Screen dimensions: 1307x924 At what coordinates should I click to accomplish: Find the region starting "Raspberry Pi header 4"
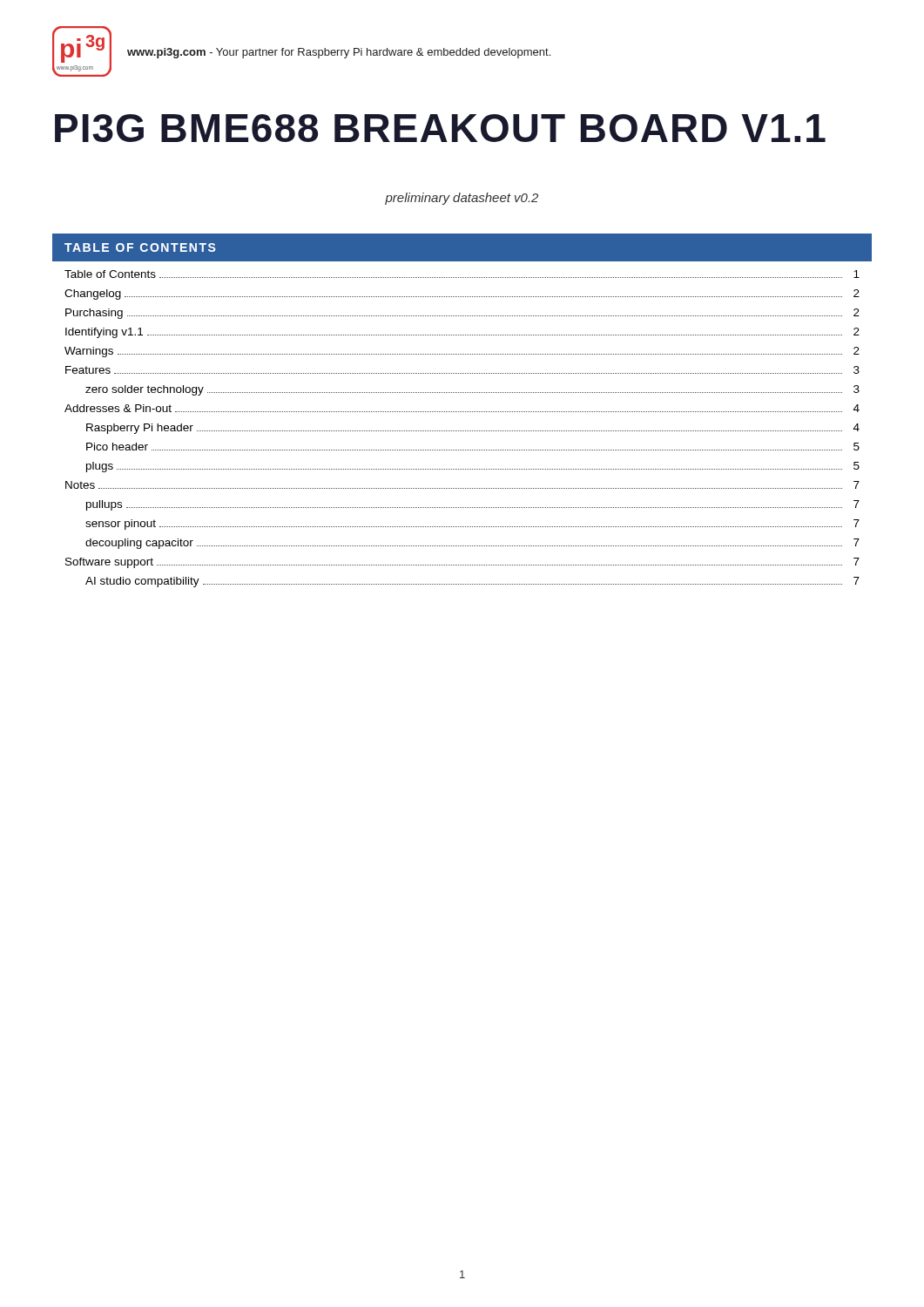coord(472,427)
